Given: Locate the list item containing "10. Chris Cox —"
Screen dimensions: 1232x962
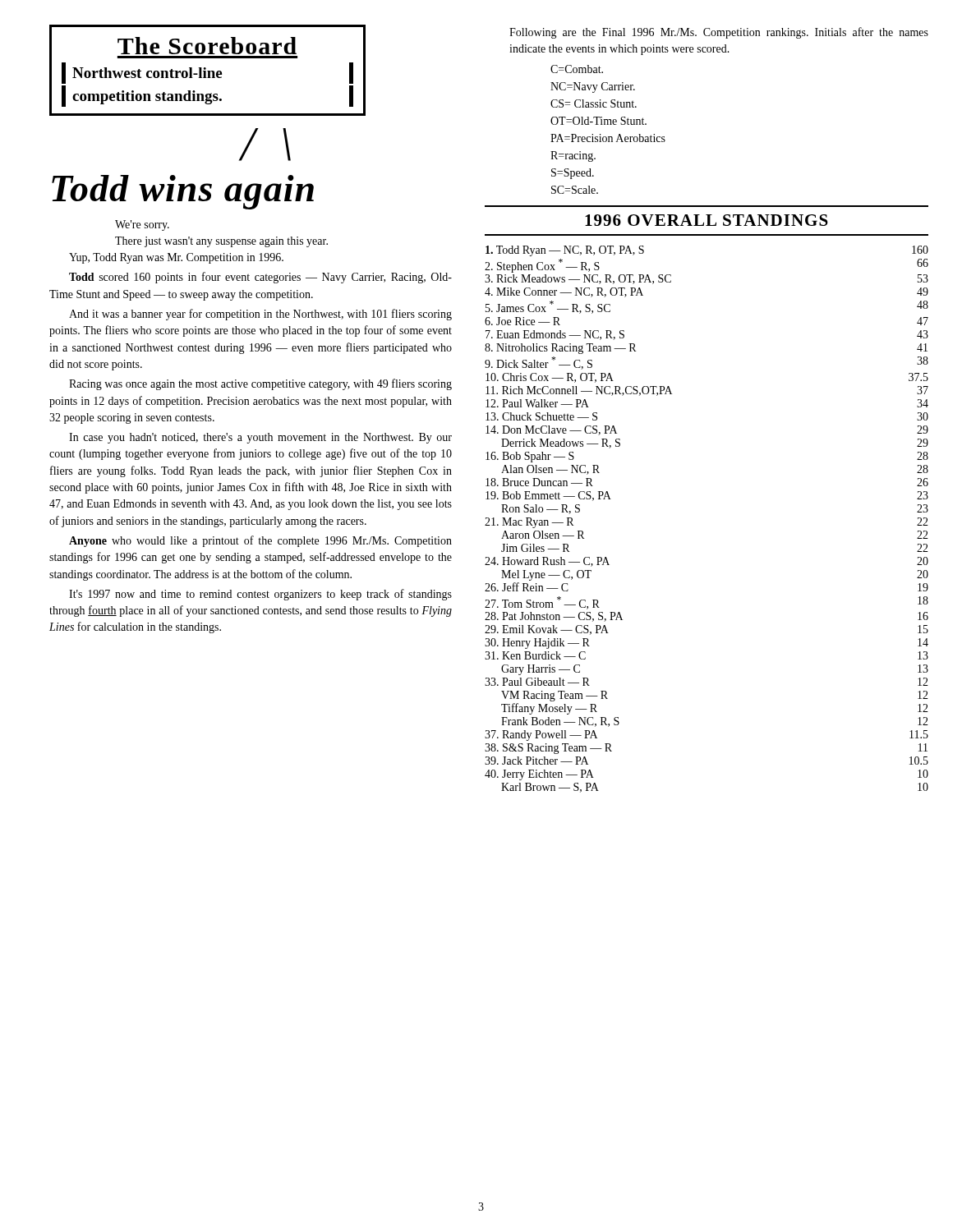Looking at the screenshot, I should tap(521, 377).
